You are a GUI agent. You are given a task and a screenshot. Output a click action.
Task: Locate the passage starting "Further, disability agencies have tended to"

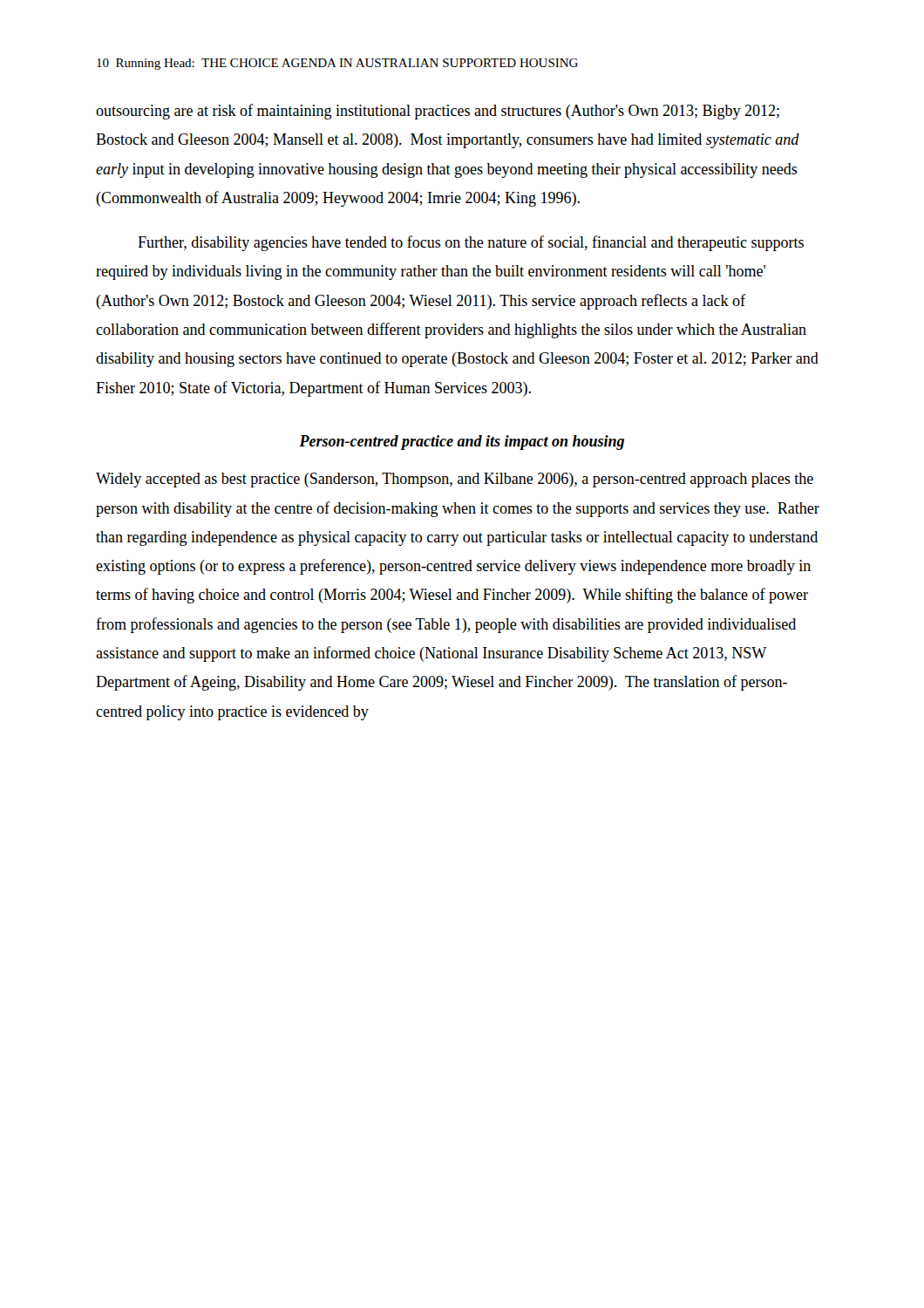[457, 315]
